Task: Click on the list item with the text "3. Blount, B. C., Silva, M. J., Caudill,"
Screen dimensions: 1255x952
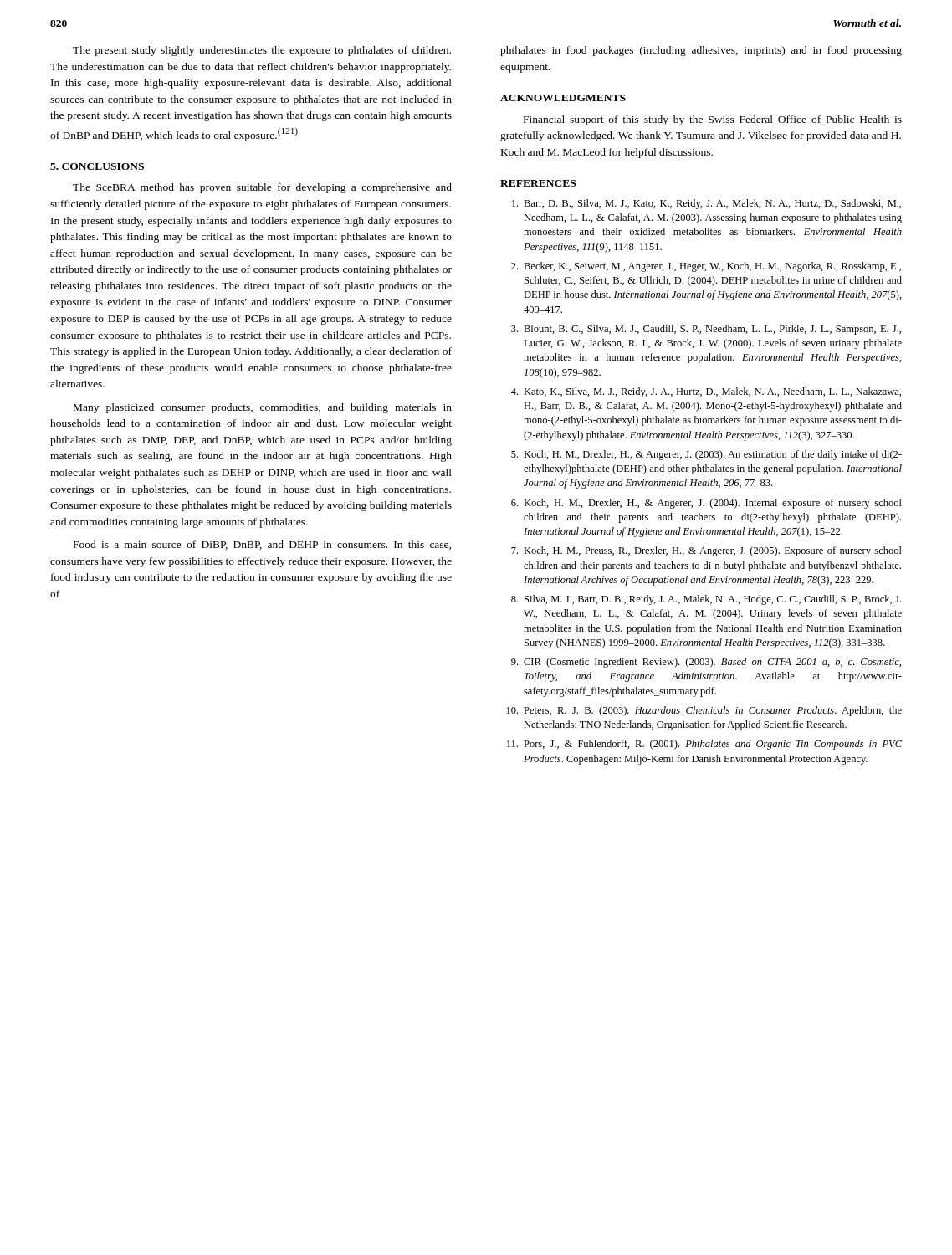Action: pos(701,351)
